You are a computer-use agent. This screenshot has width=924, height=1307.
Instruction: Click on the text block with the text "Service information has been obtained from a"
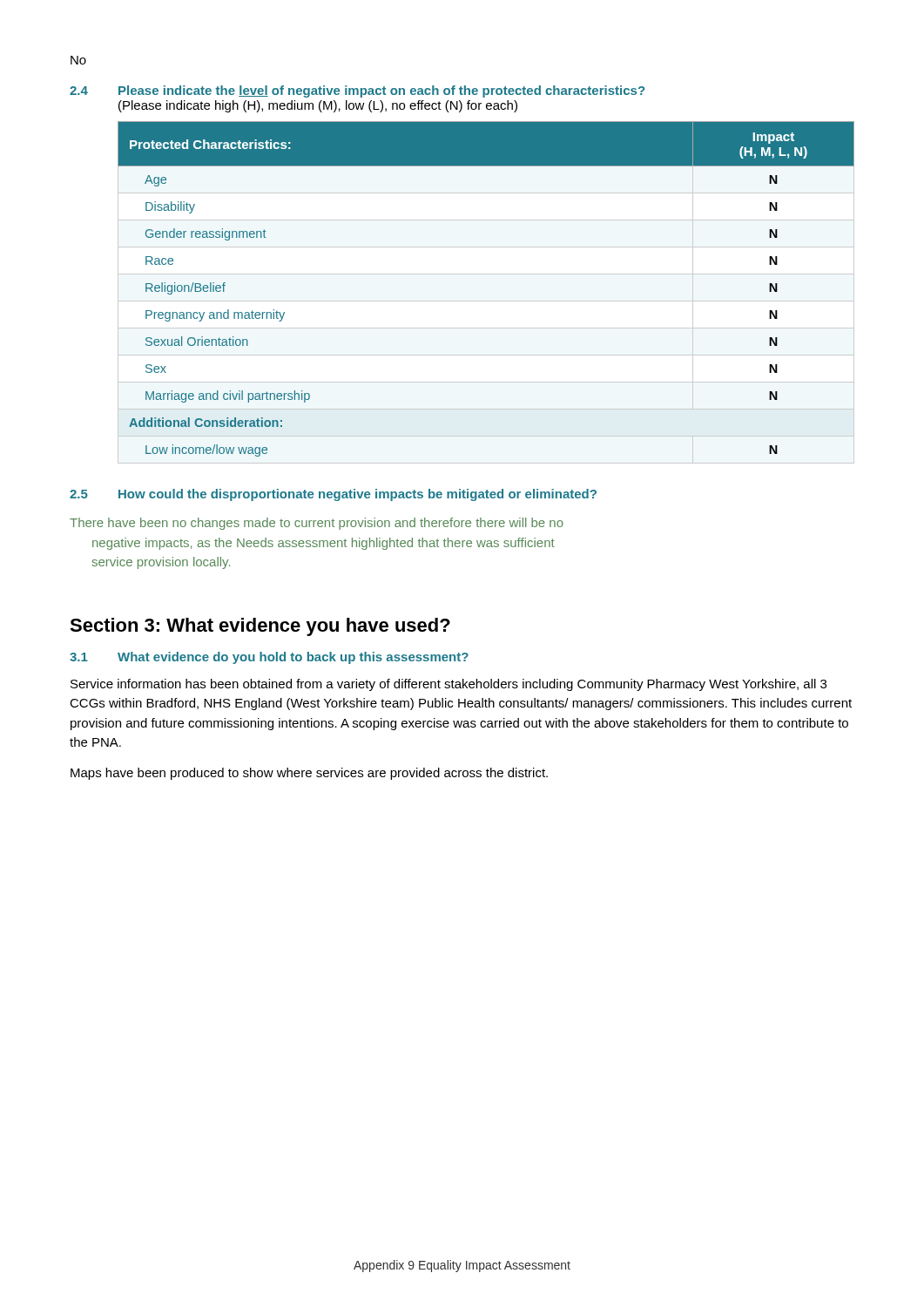(x=461, y=713)
